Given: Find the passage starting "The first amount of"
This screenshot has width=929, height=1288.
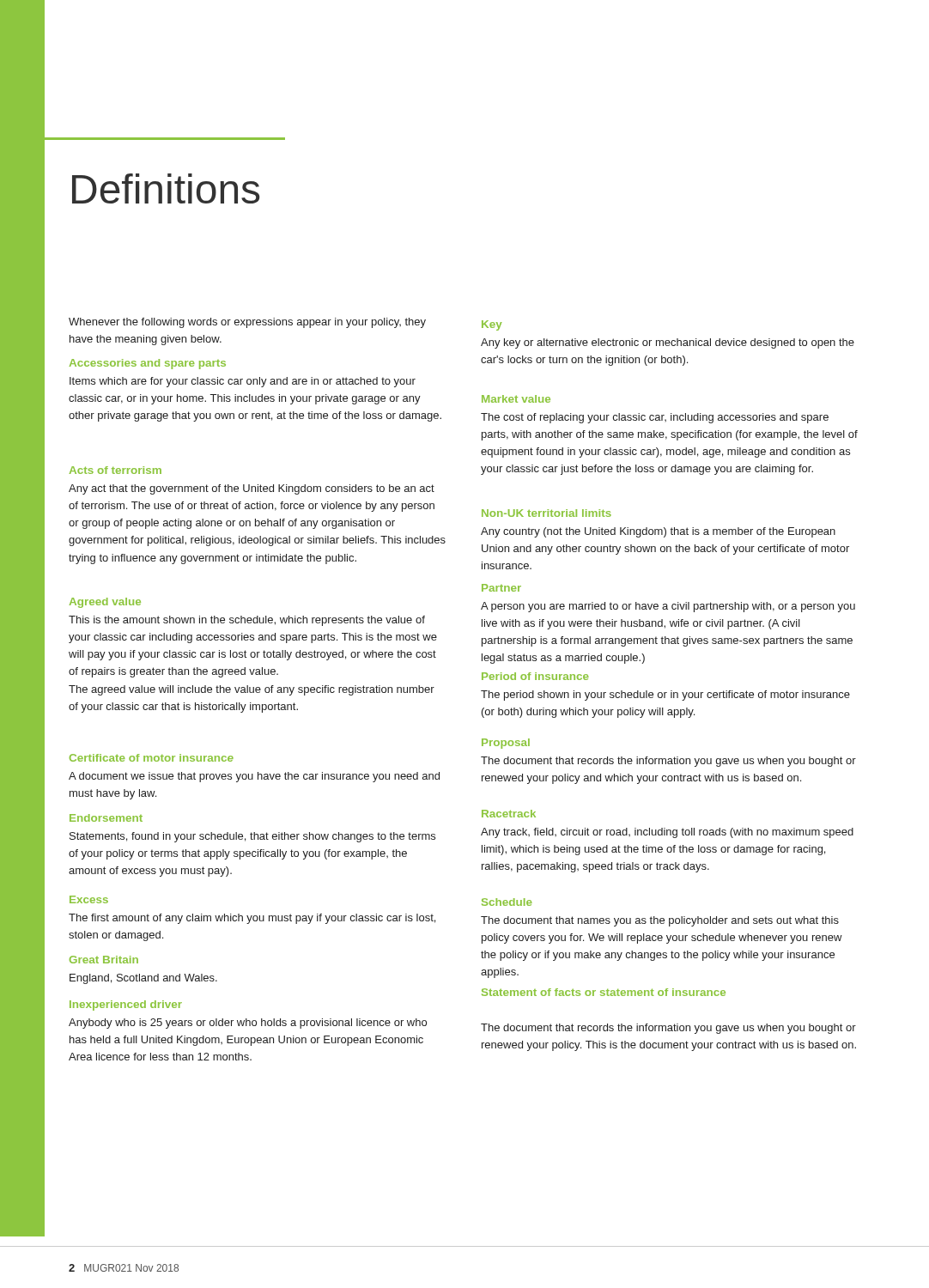Looking at the screenshot, I should pos(253,926).
